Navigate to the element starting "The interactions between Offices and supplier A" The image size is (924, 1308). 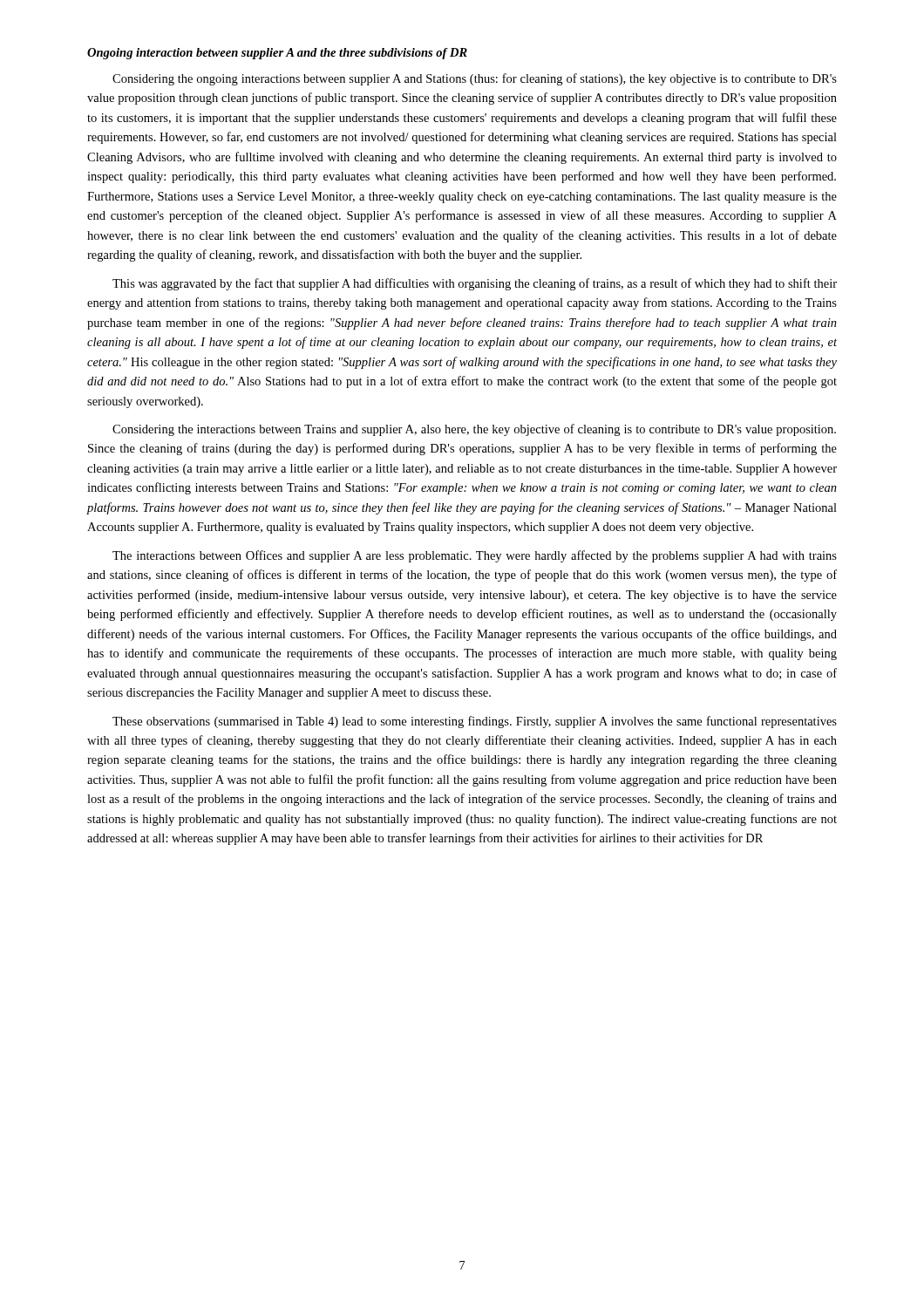(x=462, y=624)
